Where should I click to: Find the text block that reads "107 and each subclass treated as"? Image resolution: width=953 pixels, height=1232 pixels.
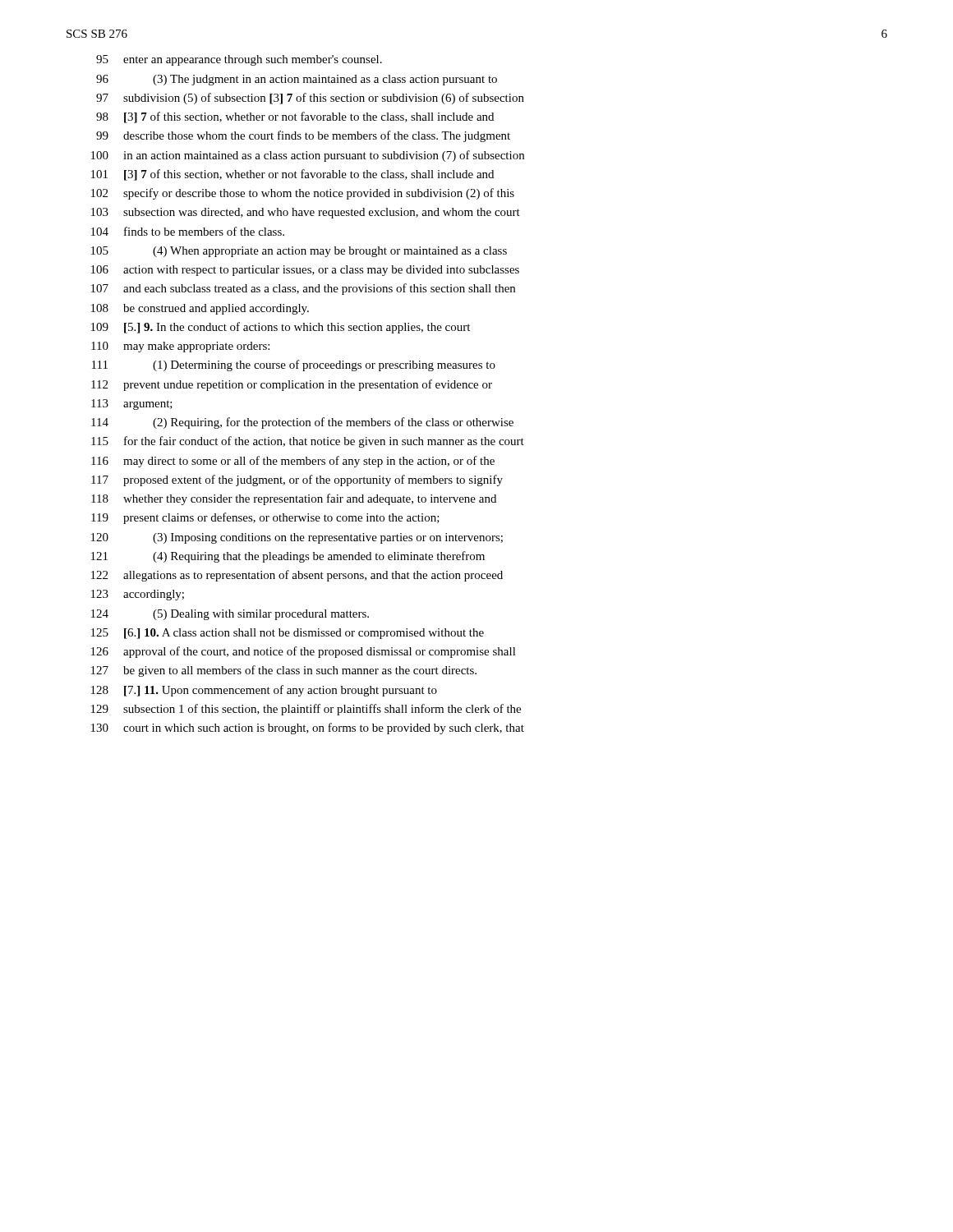476,289
